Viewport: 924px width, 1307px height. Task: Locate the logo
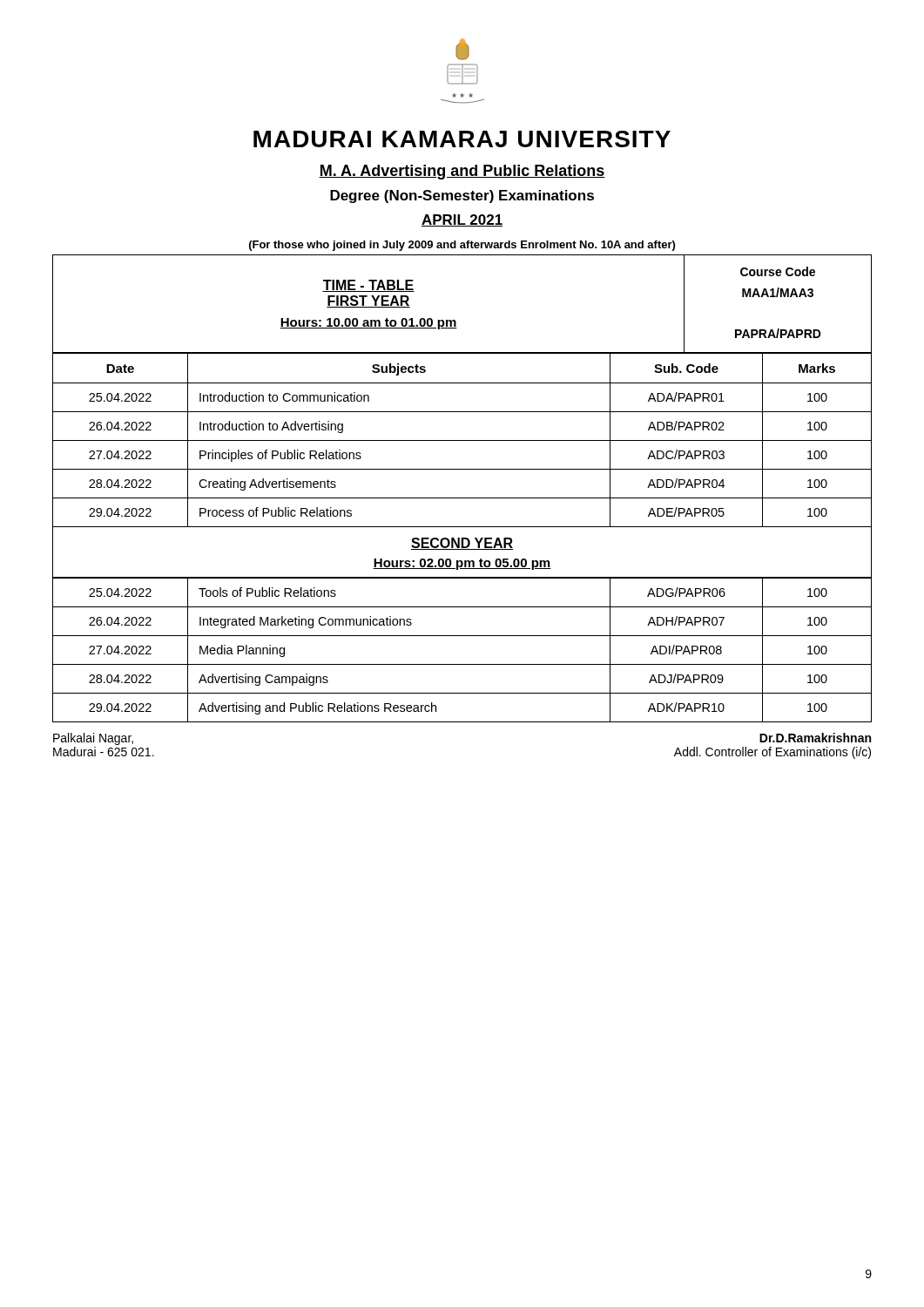coord(462,76)
